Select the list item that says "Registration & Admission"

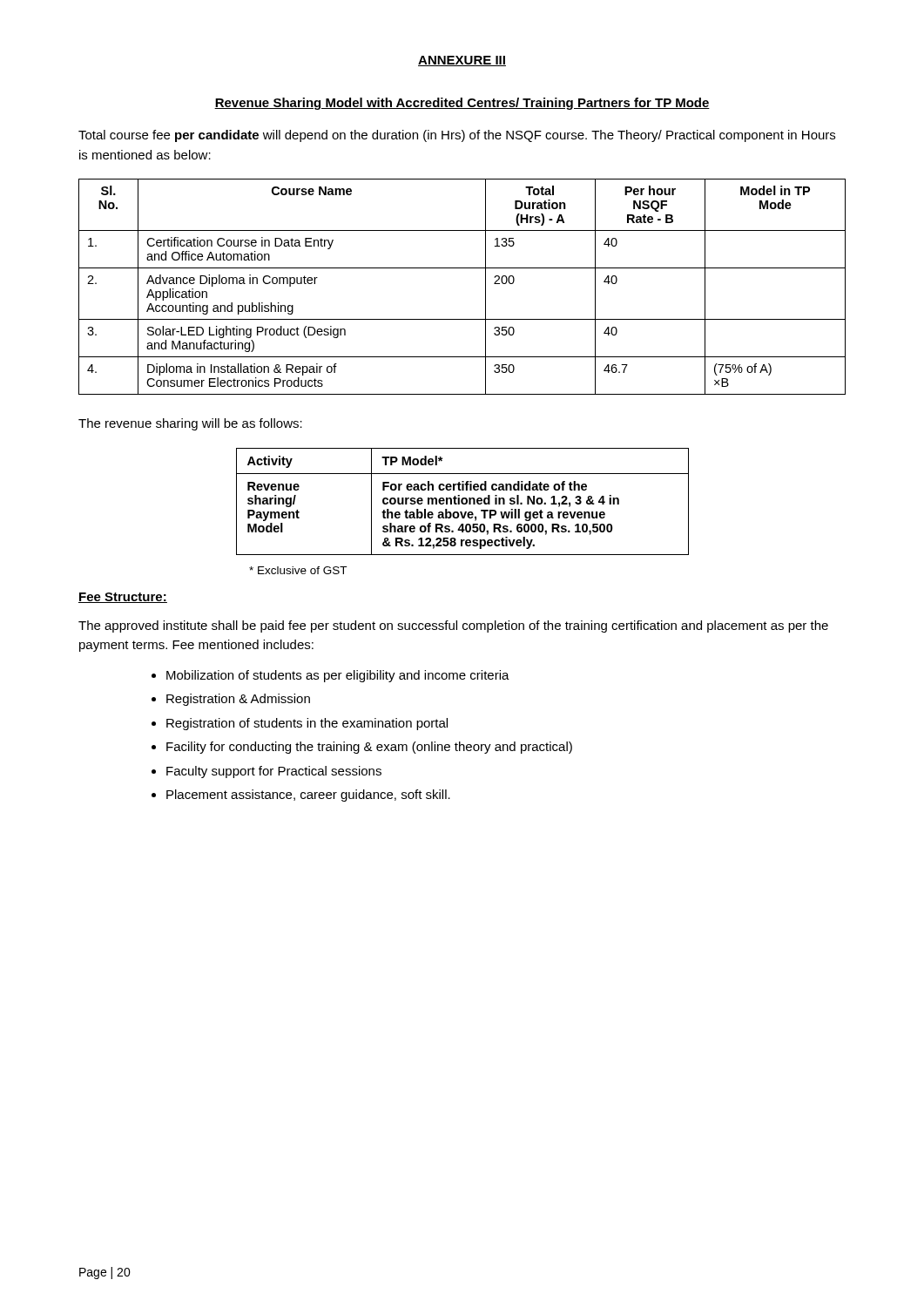click(x=238, y=698)
